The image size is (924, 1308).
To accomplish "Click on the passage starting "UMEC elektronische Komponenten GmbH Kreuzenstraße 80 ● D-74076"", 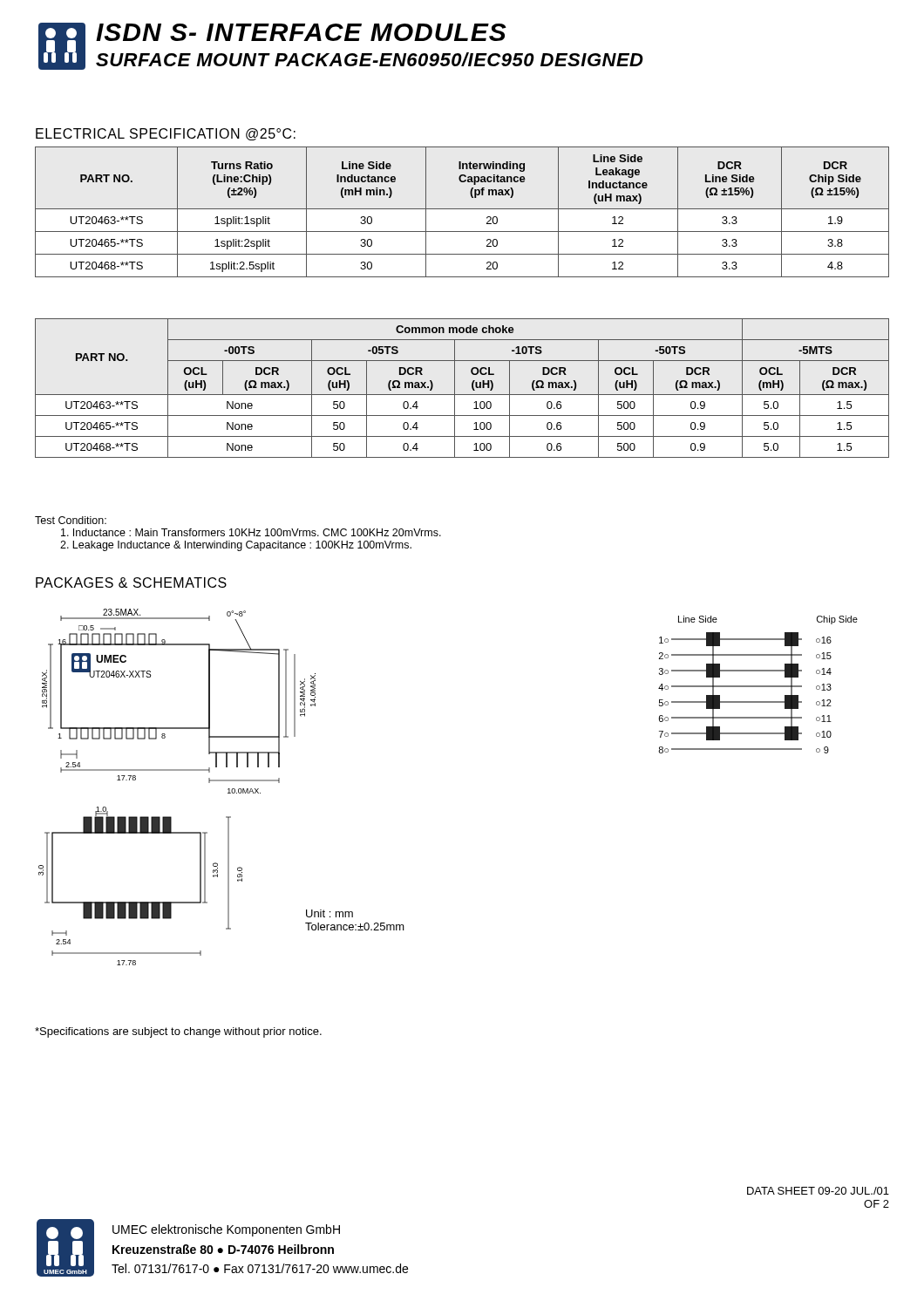I will coord(260,1249).
